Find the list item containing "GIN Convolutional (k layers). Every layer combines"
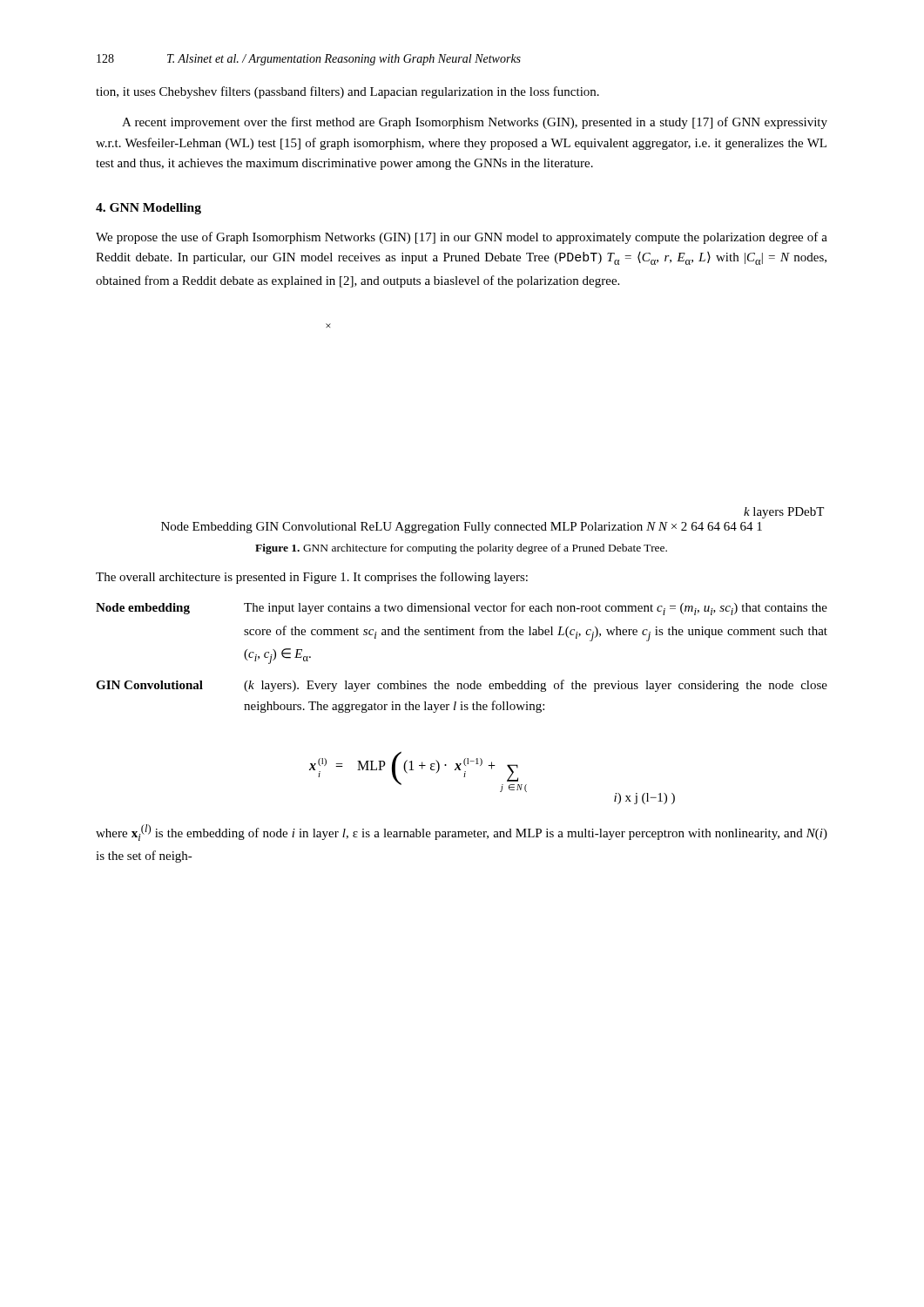 point(462,696)
